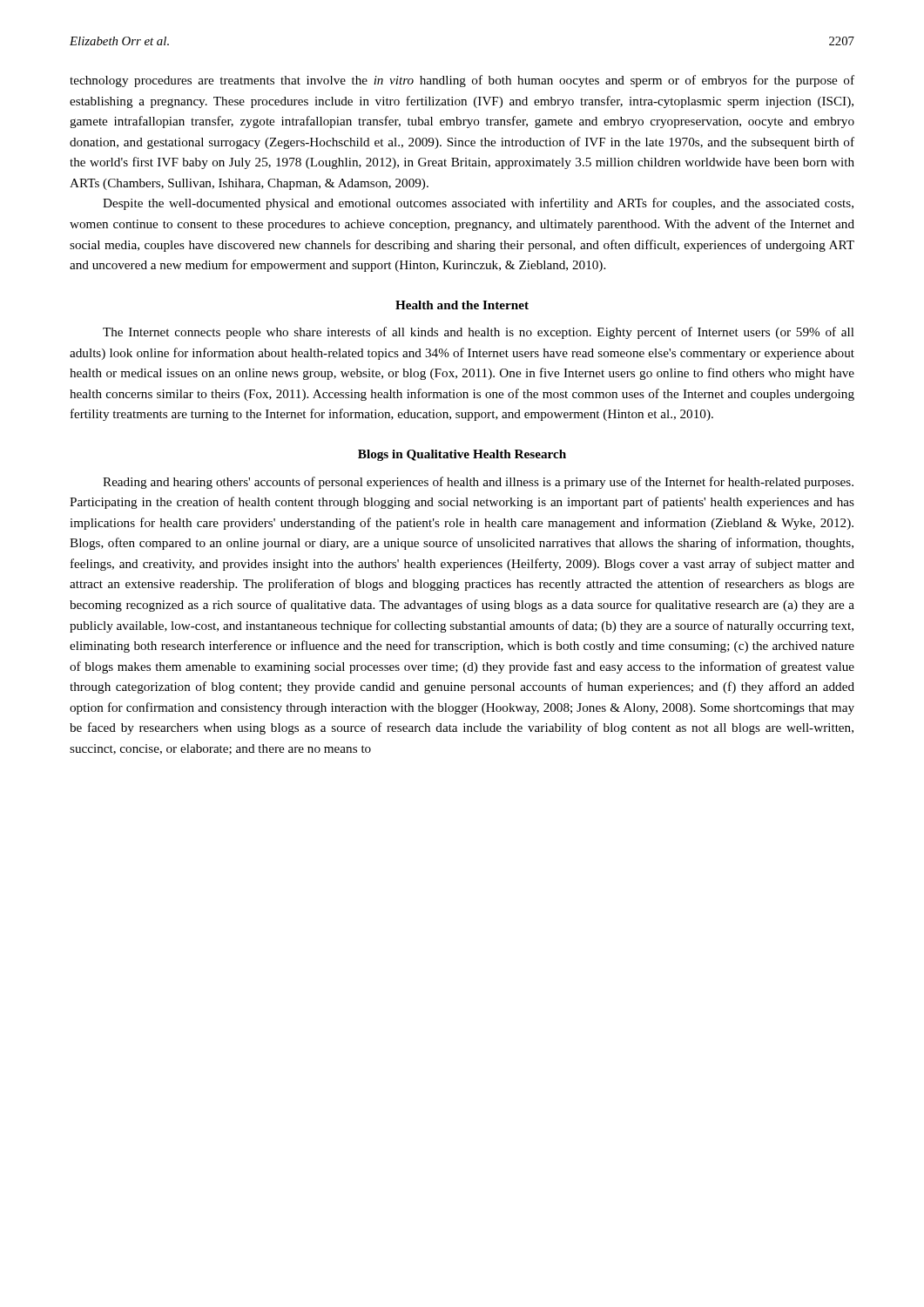Image resolution: width=924 pixels, height=1307 pixels.
Task: Find the text block starting "technology procedures are"
Action: coord(462,131)
